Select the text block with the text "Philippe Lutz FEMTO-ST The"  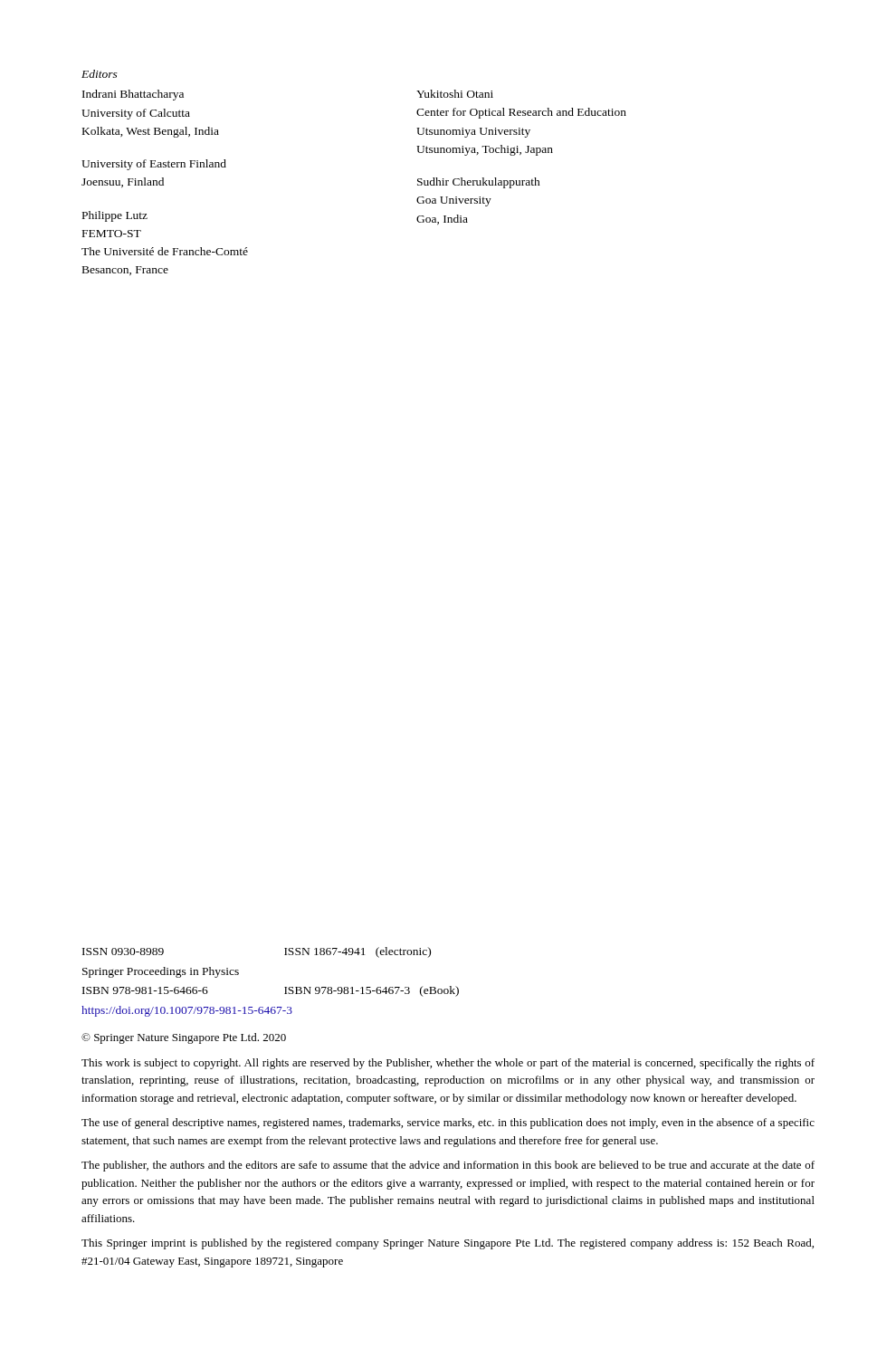coord(235,243)
